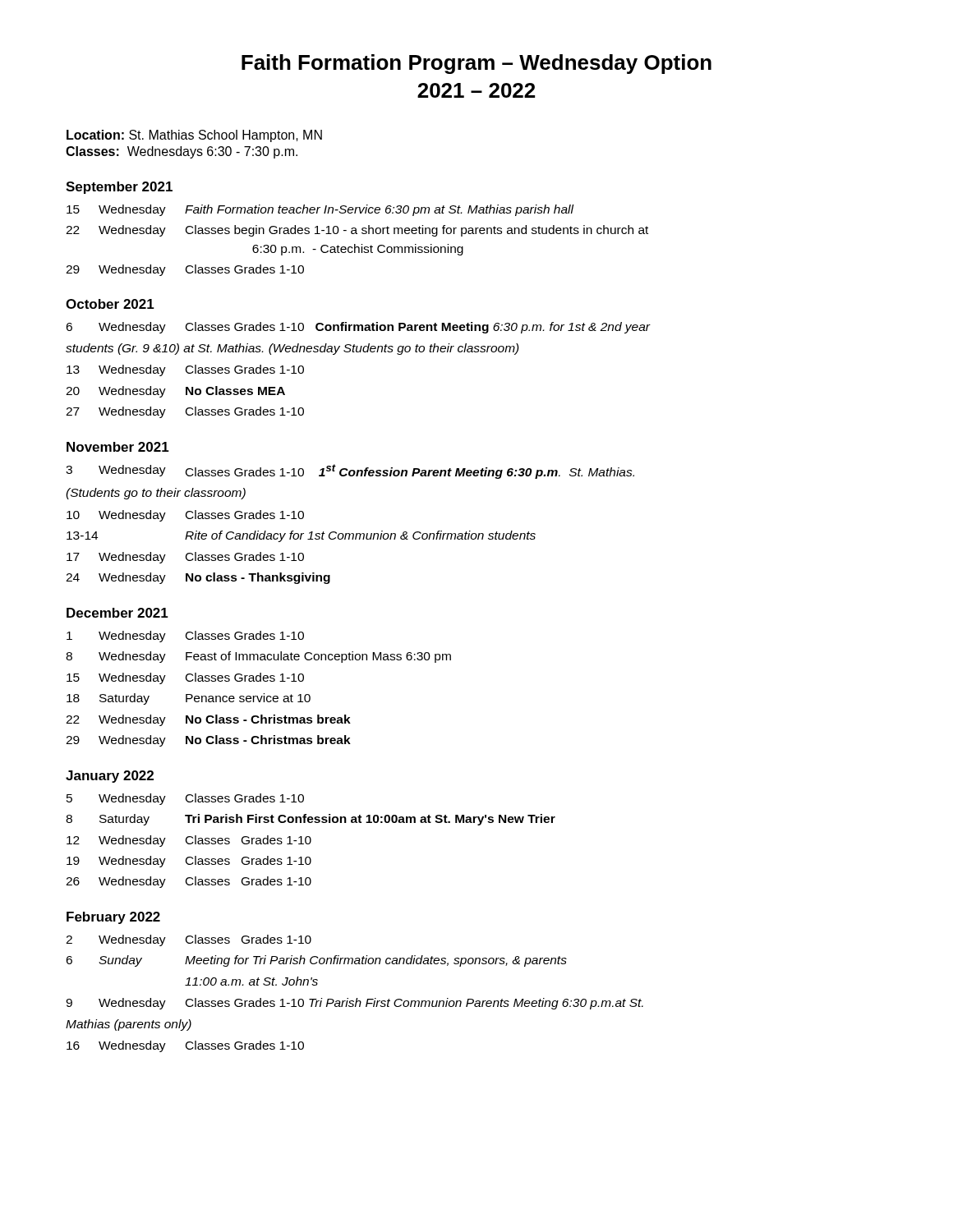Viewport: 953px width, 1232px height.
Task: Find the list item with the text "9 Wednesday Classes Grades 1-10"
Action: tap(476, 1003)
